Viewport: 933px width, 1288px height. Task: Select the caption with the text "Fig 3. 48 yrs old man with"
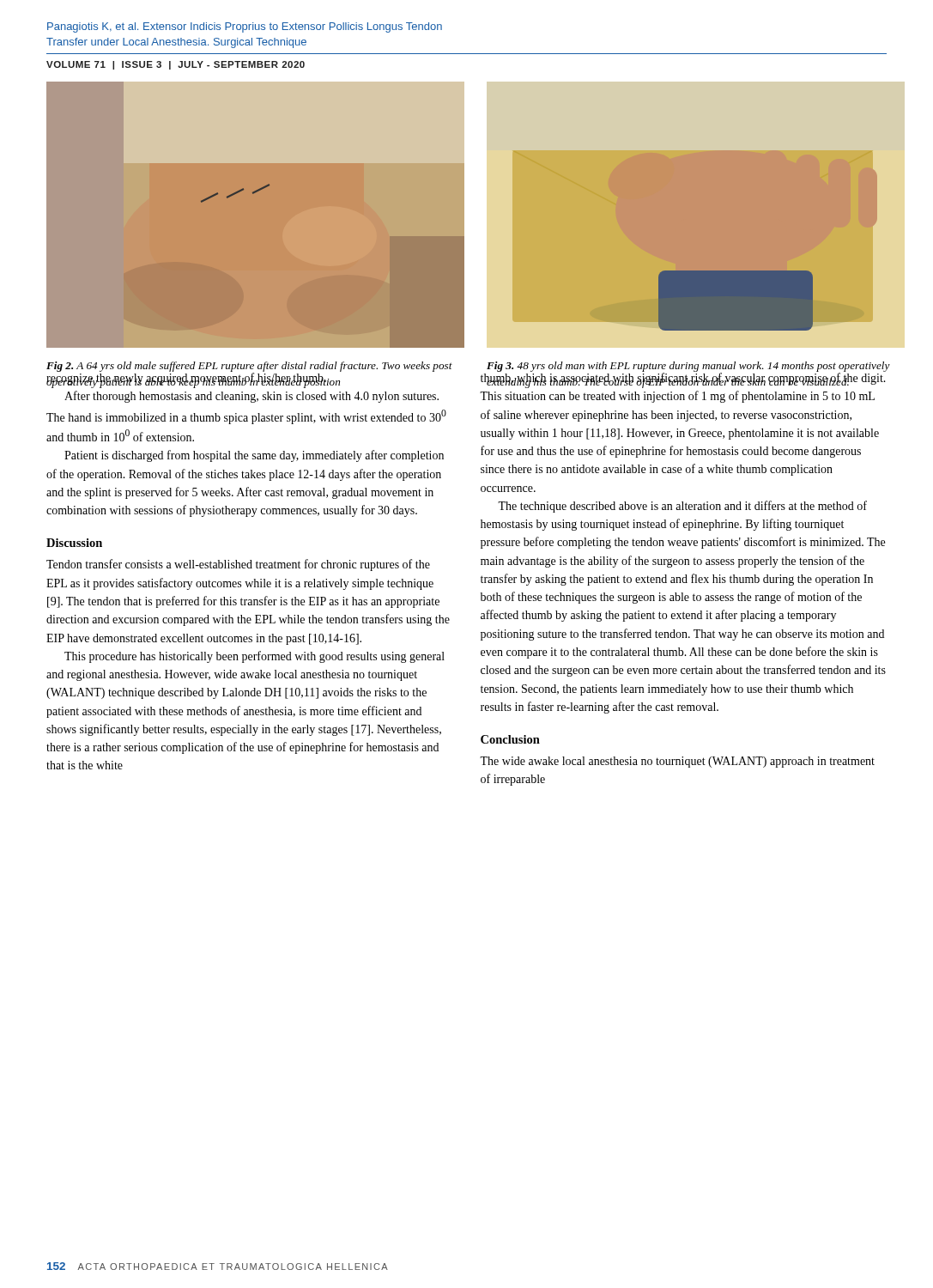(x=688, y=374)
